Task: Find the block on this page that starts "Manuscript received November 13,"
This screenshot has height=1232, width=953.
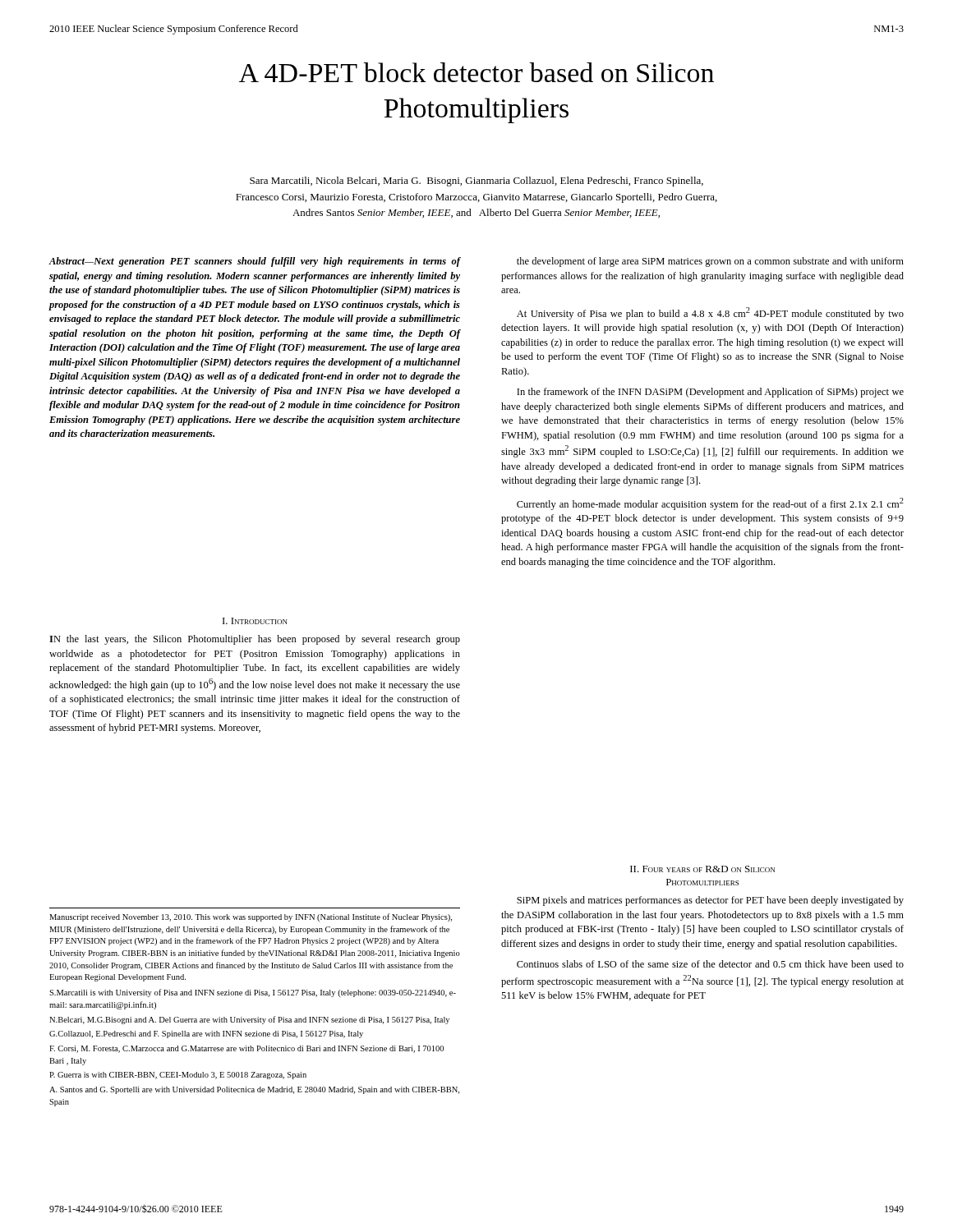Action: click(x=255, y=1010)
